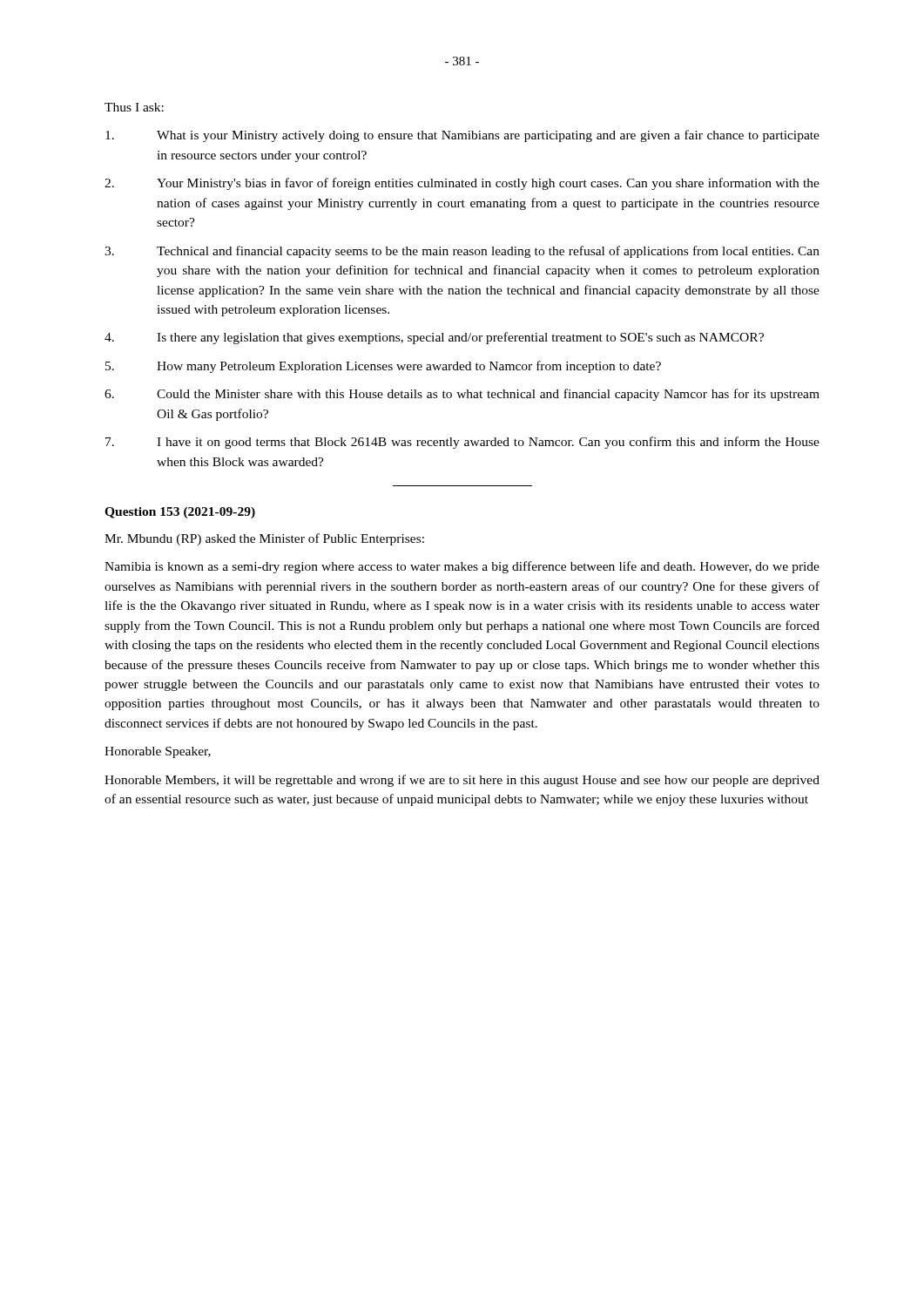Navigate to the passage starting "Thus I ask:"
This screenshot has height=1307, width=924.
(134, 107)
